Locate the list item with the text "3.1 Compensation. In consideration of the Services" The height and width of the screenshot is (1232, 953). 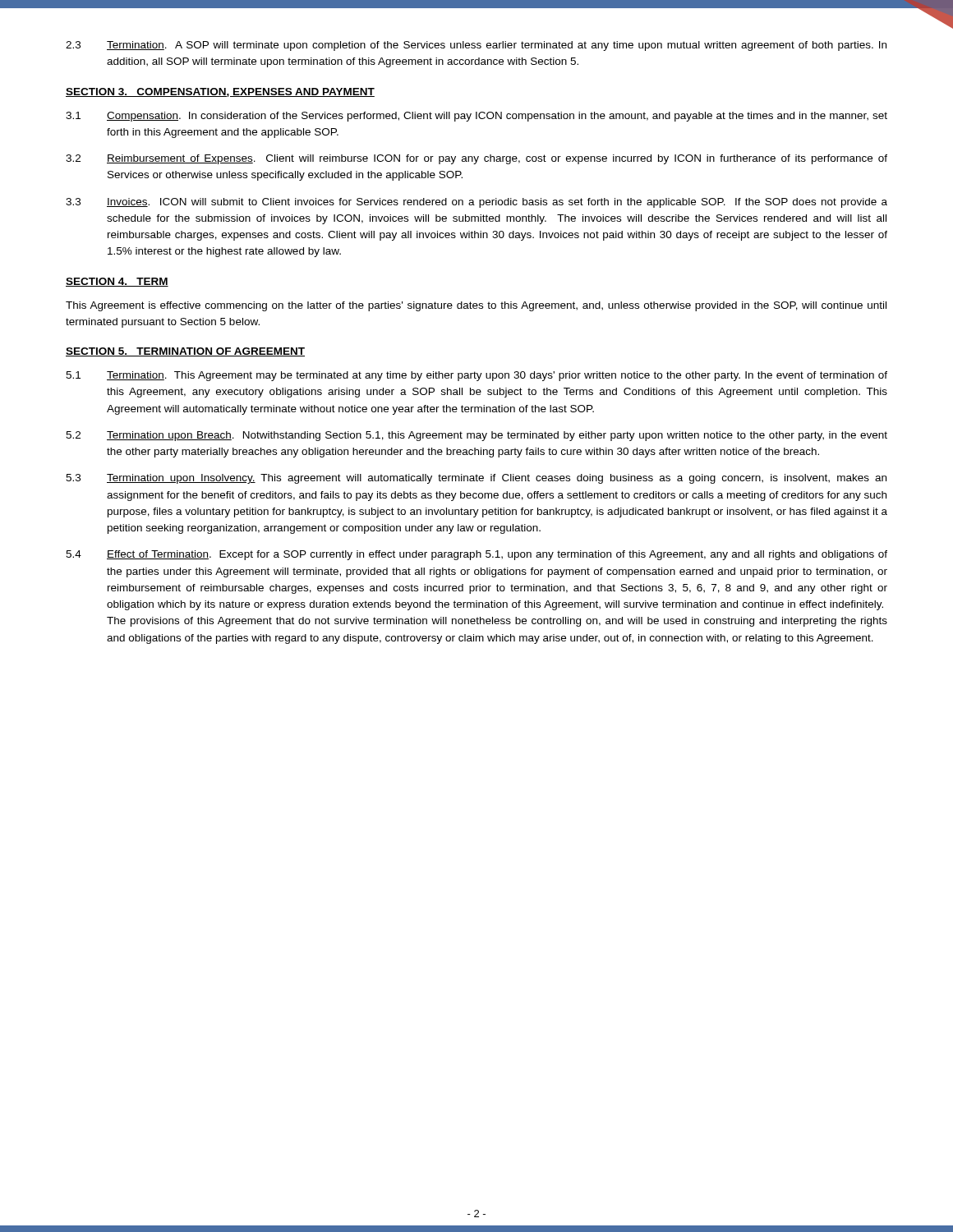click(x=476, y=124)
